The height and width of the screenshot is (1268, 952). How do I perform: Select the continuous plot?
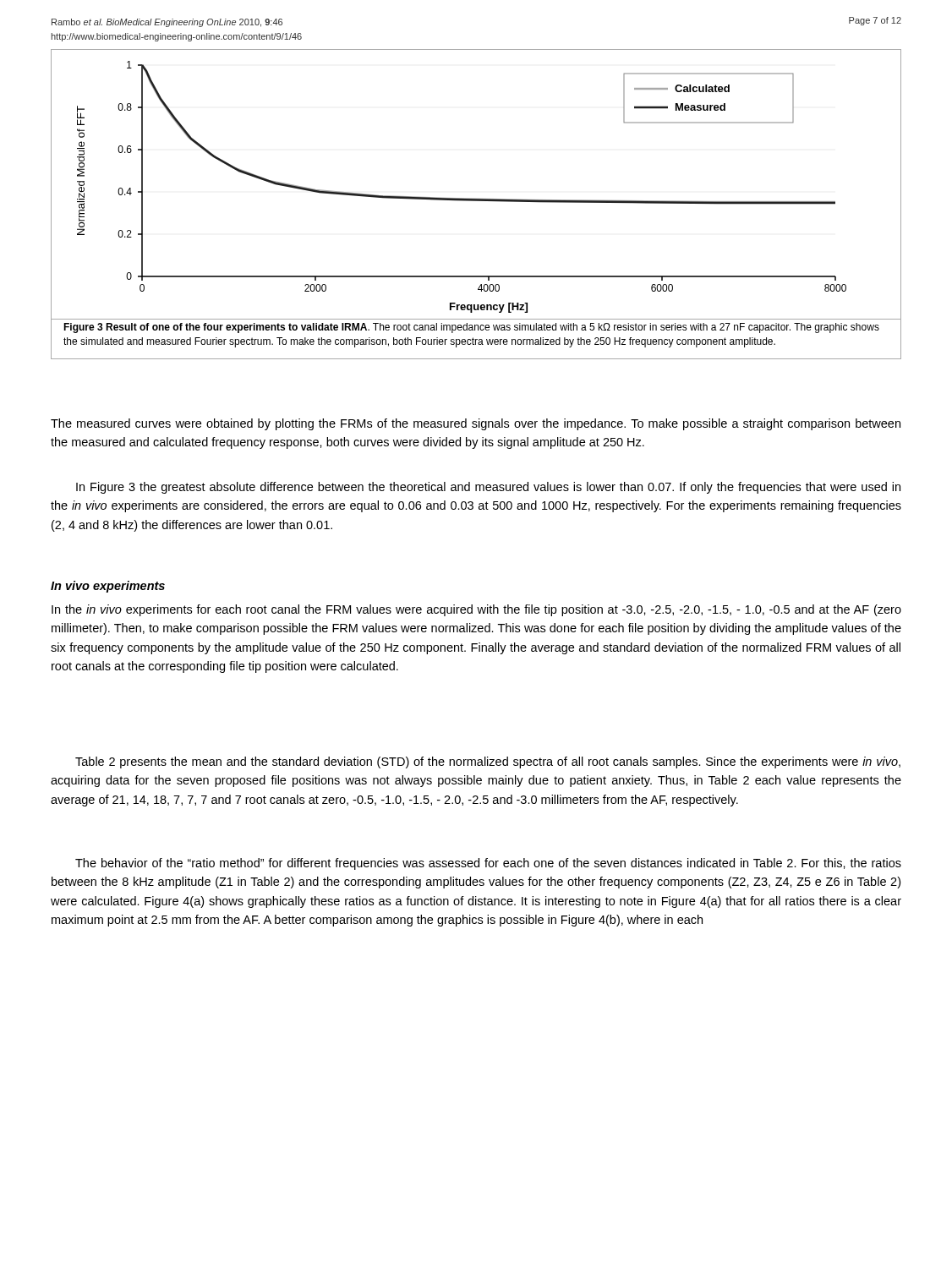(476, 184)
